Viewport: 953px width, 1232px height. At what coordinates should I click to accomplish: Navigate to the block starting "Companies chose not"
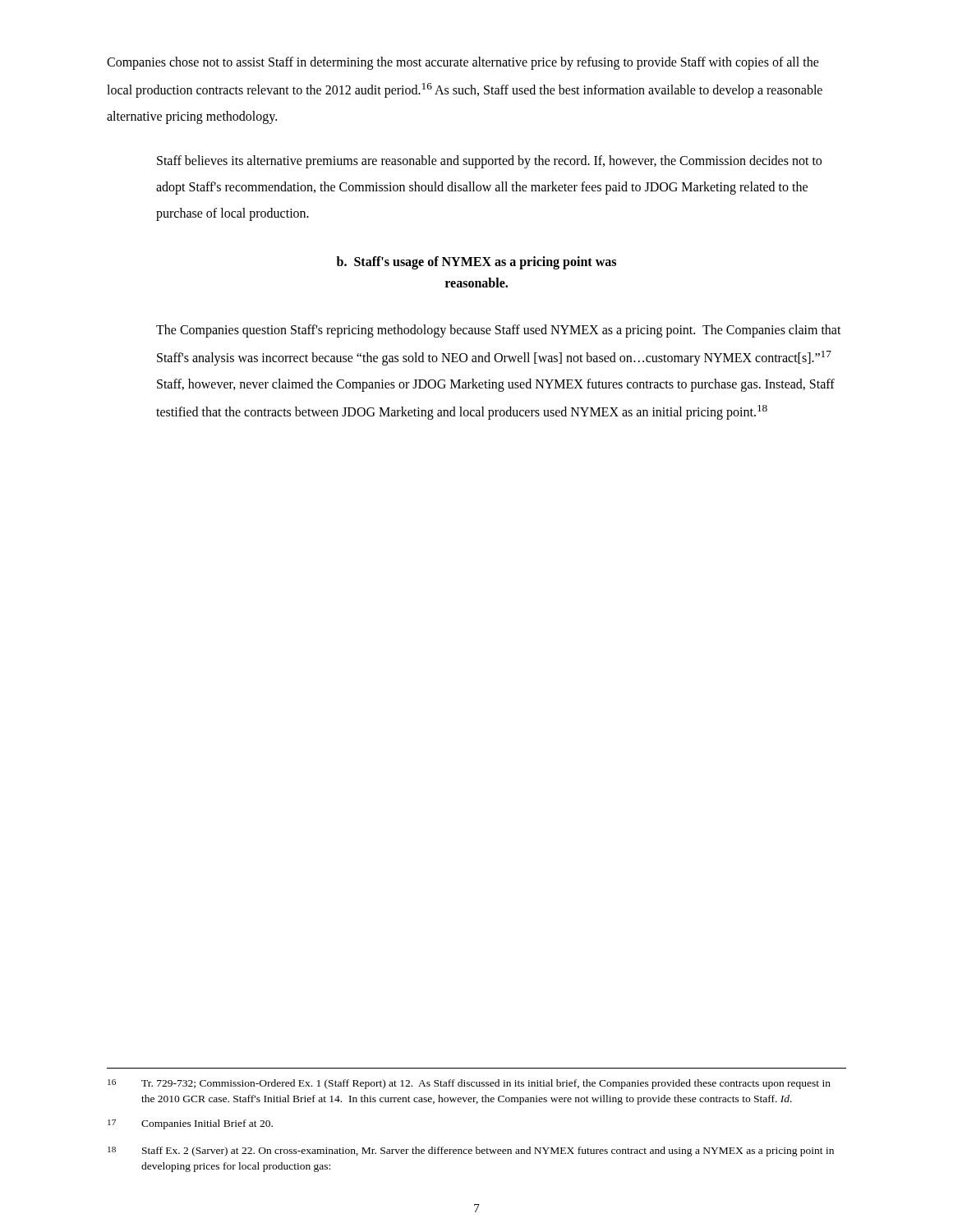(476, 90)
